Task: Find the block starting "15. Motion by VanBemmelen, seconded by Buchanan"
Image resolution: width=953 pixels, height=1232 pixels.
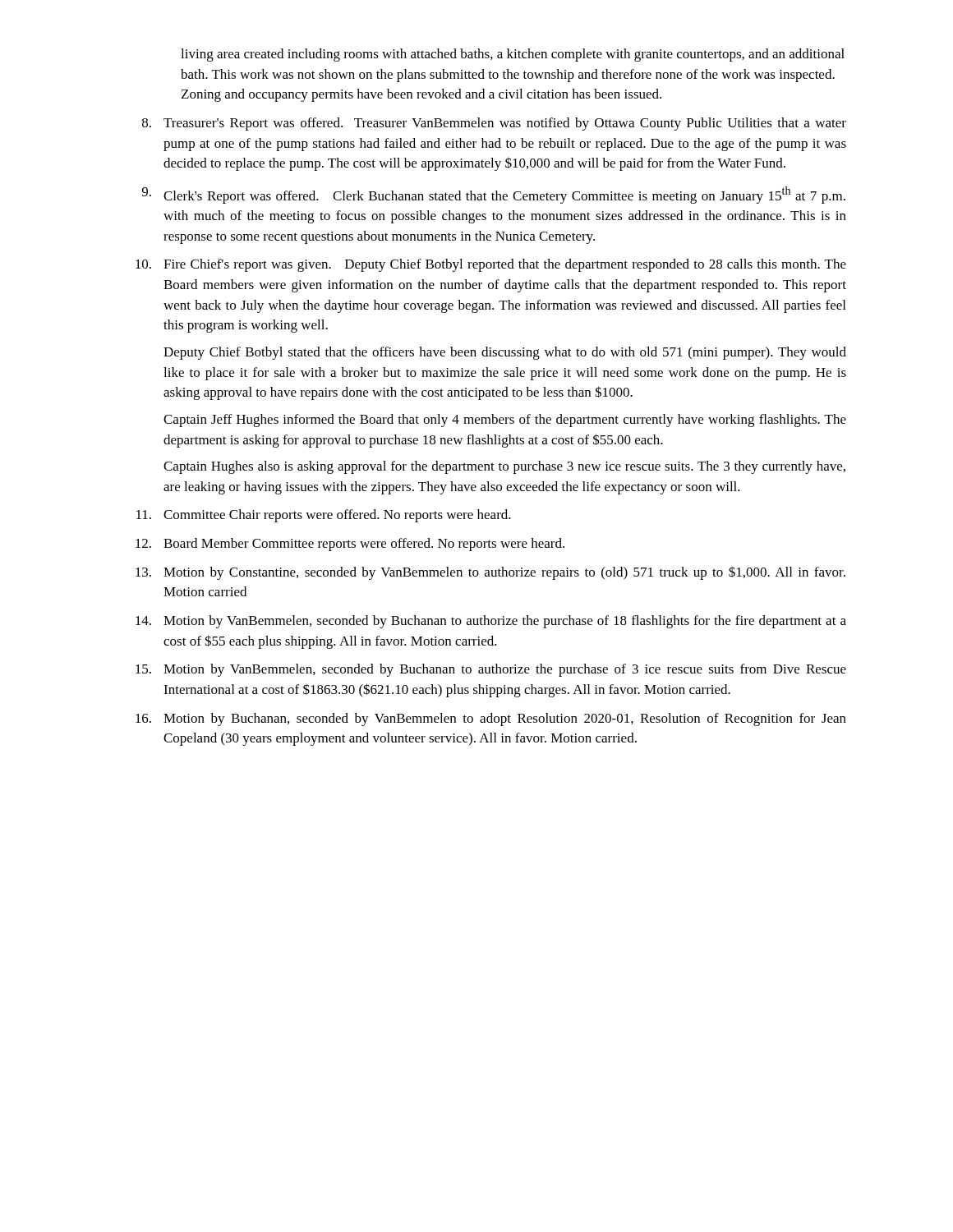Action: [476, 680]
